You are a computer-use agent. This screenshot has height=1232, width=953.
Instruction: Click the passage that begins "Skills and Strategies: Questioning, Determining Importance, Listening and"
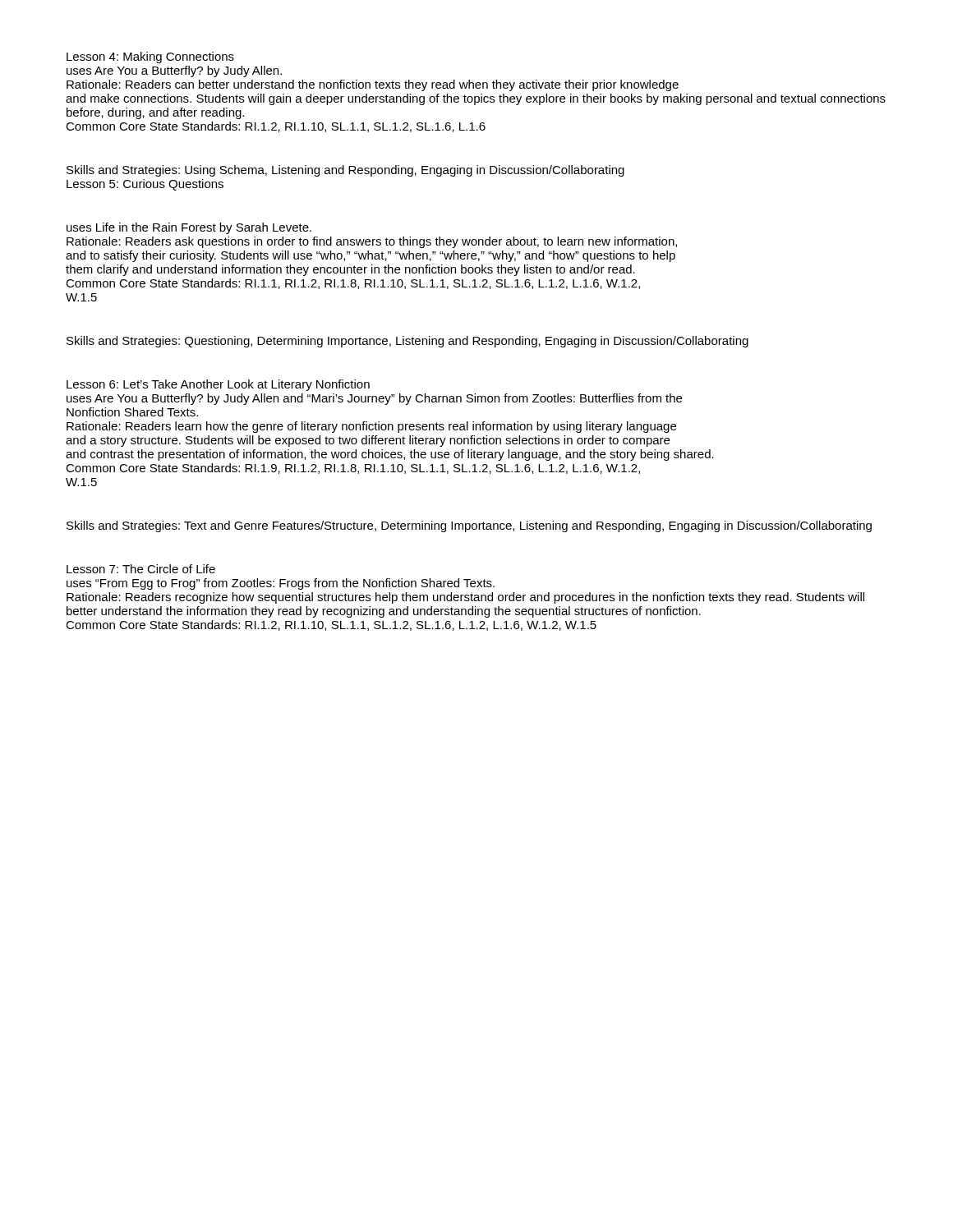(407, 340)
